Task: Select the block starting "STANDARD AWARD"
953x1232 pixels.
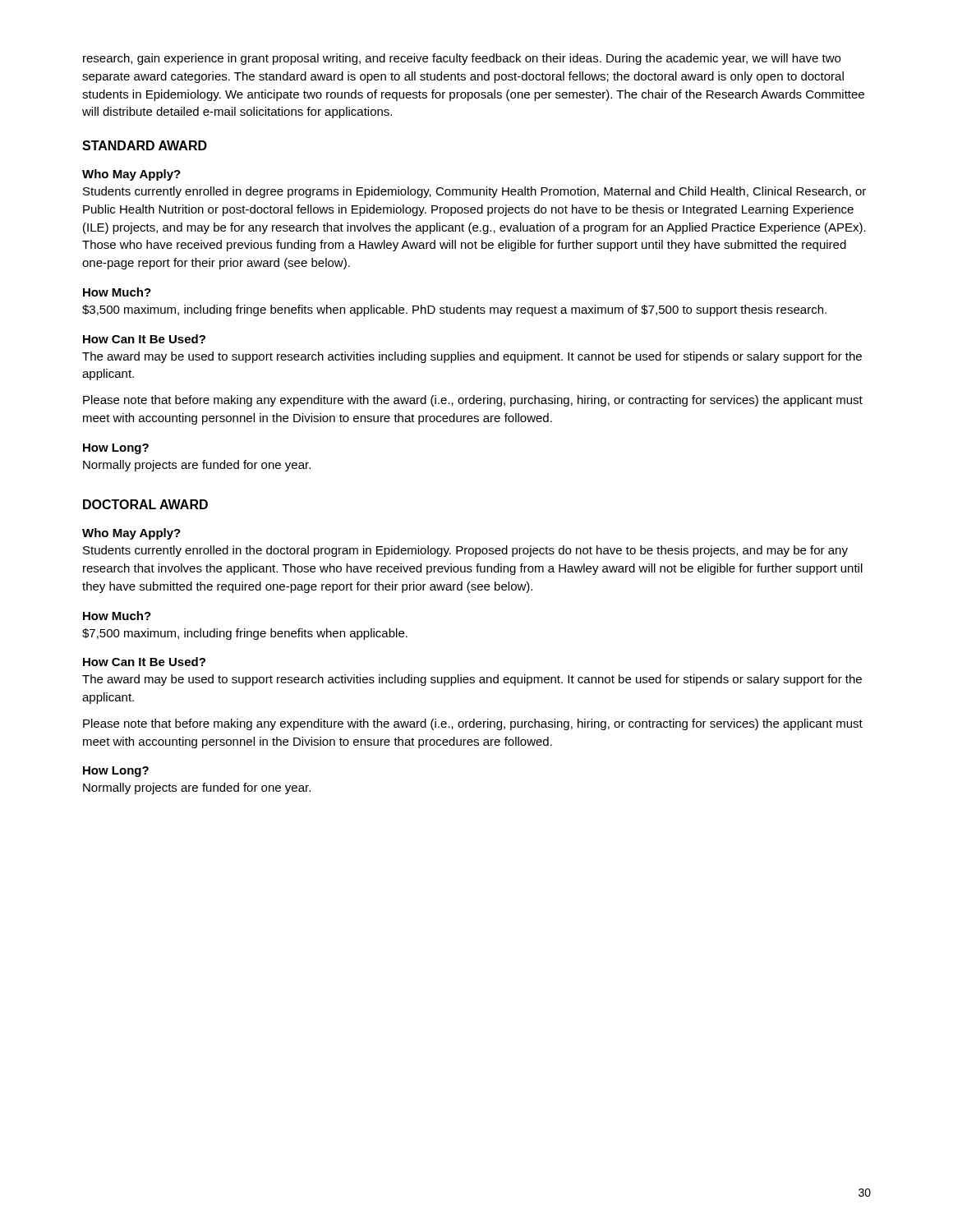Action: 145,146
